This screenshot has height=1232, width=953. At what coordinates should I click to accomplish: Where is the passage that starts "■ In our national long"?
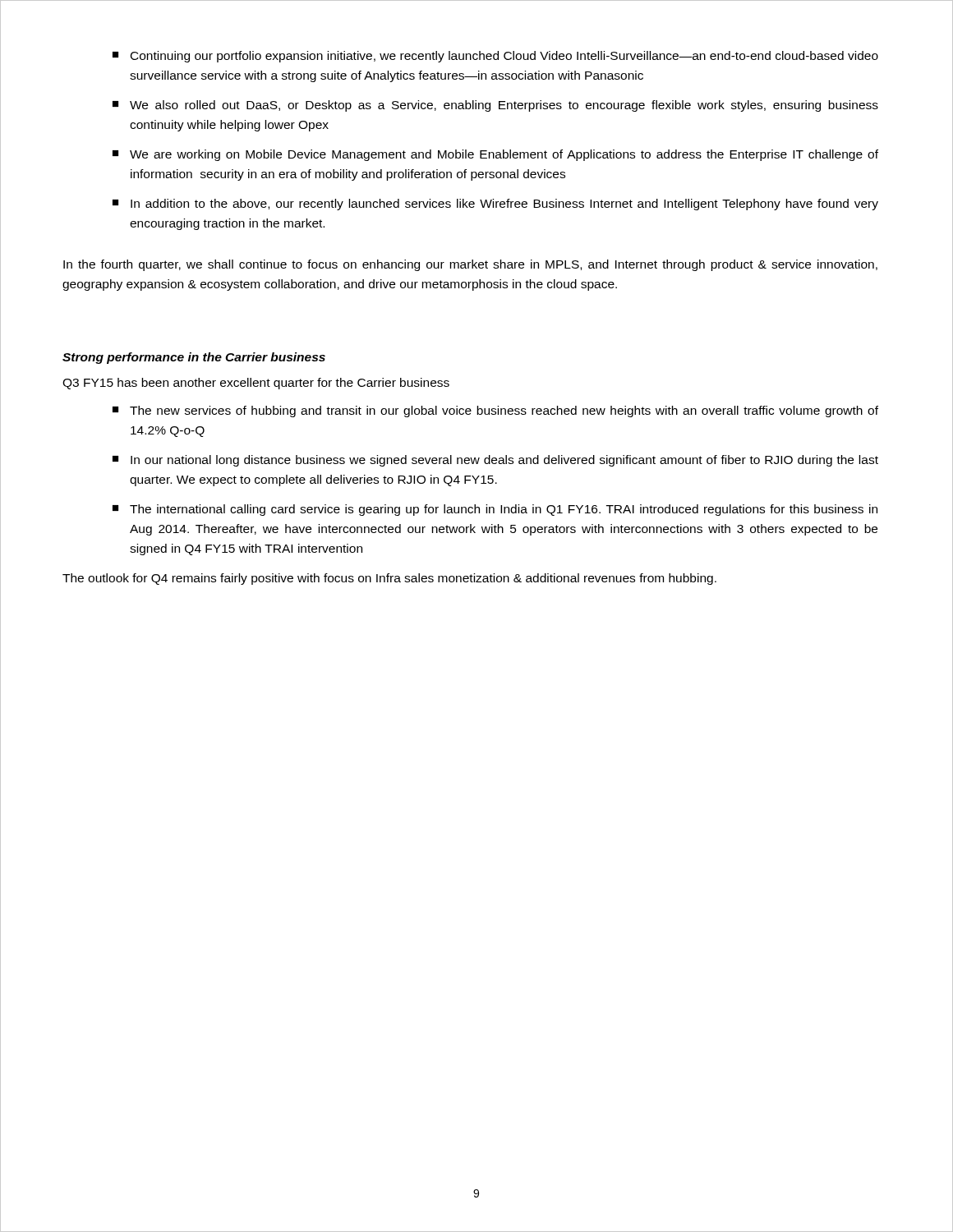[495, 470]
